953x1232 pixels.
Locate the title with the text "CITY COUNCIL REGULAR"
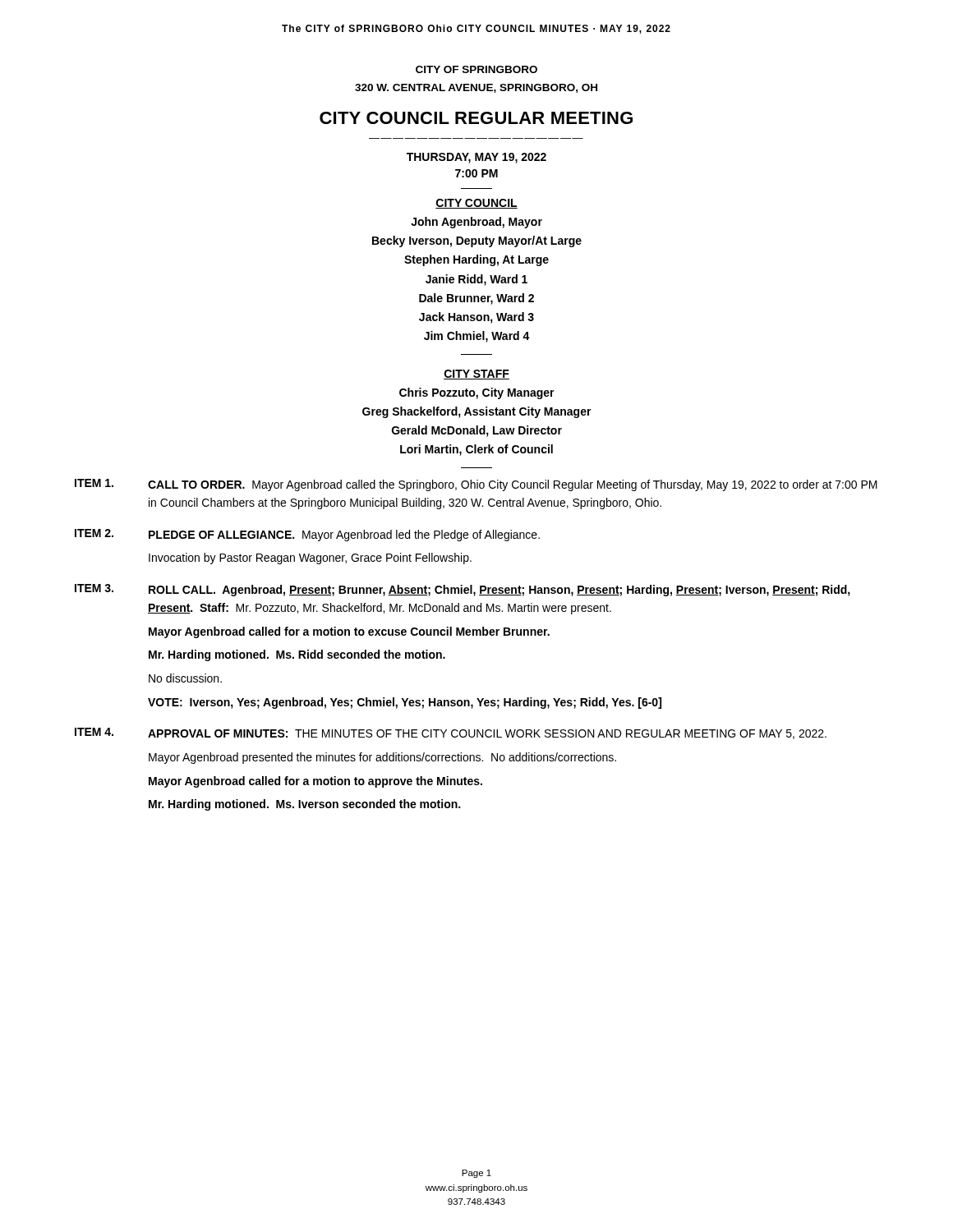click(x=476, y=118)
